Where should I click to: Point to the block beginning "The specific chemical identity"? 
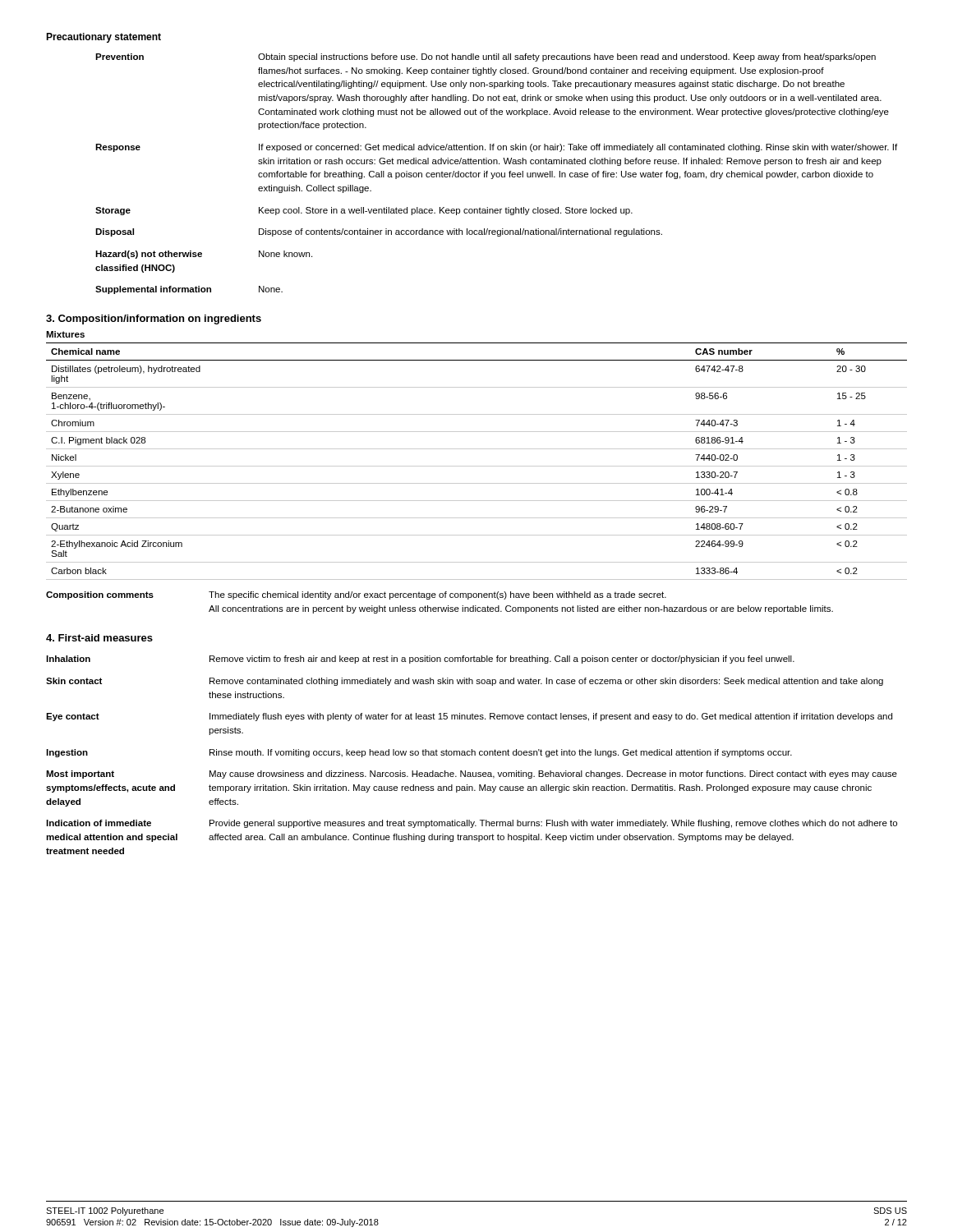(521, 602)
